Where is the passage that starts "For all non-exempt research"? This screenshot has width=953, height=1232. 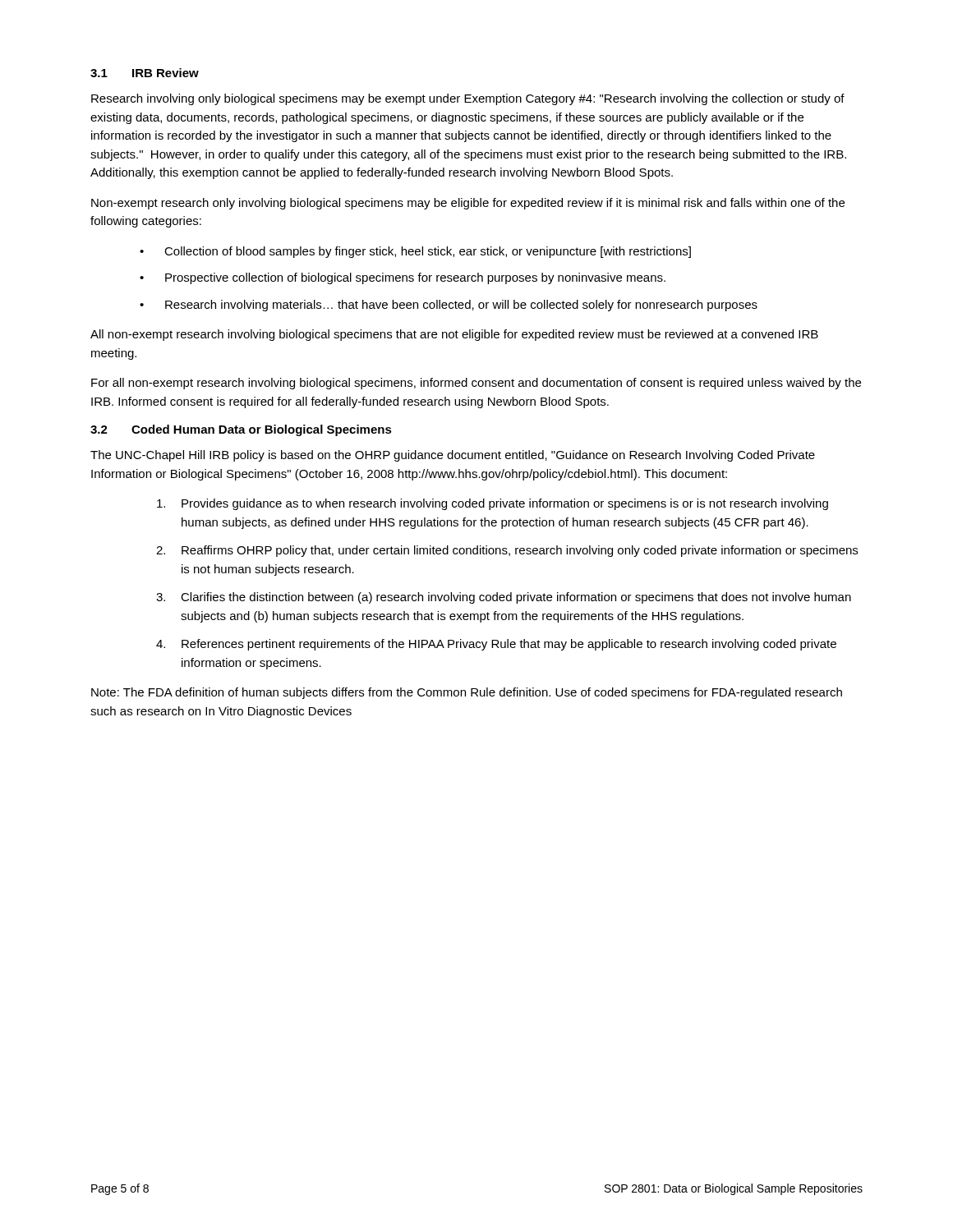[x=476, y=392]
